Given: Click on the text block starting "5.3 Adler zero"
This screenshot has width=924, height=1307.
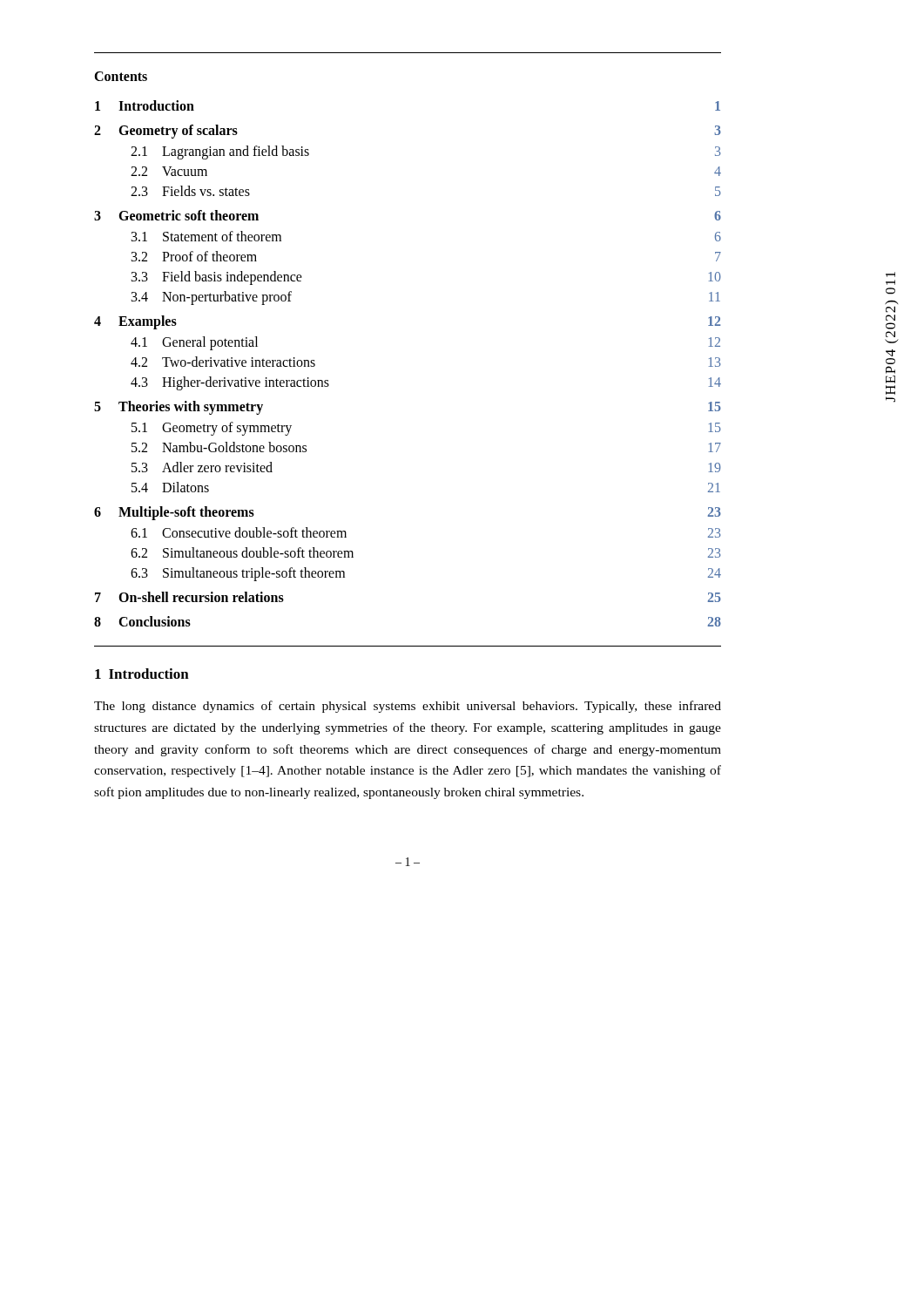Looking at the screenshot, I should [x=216, y=467].
